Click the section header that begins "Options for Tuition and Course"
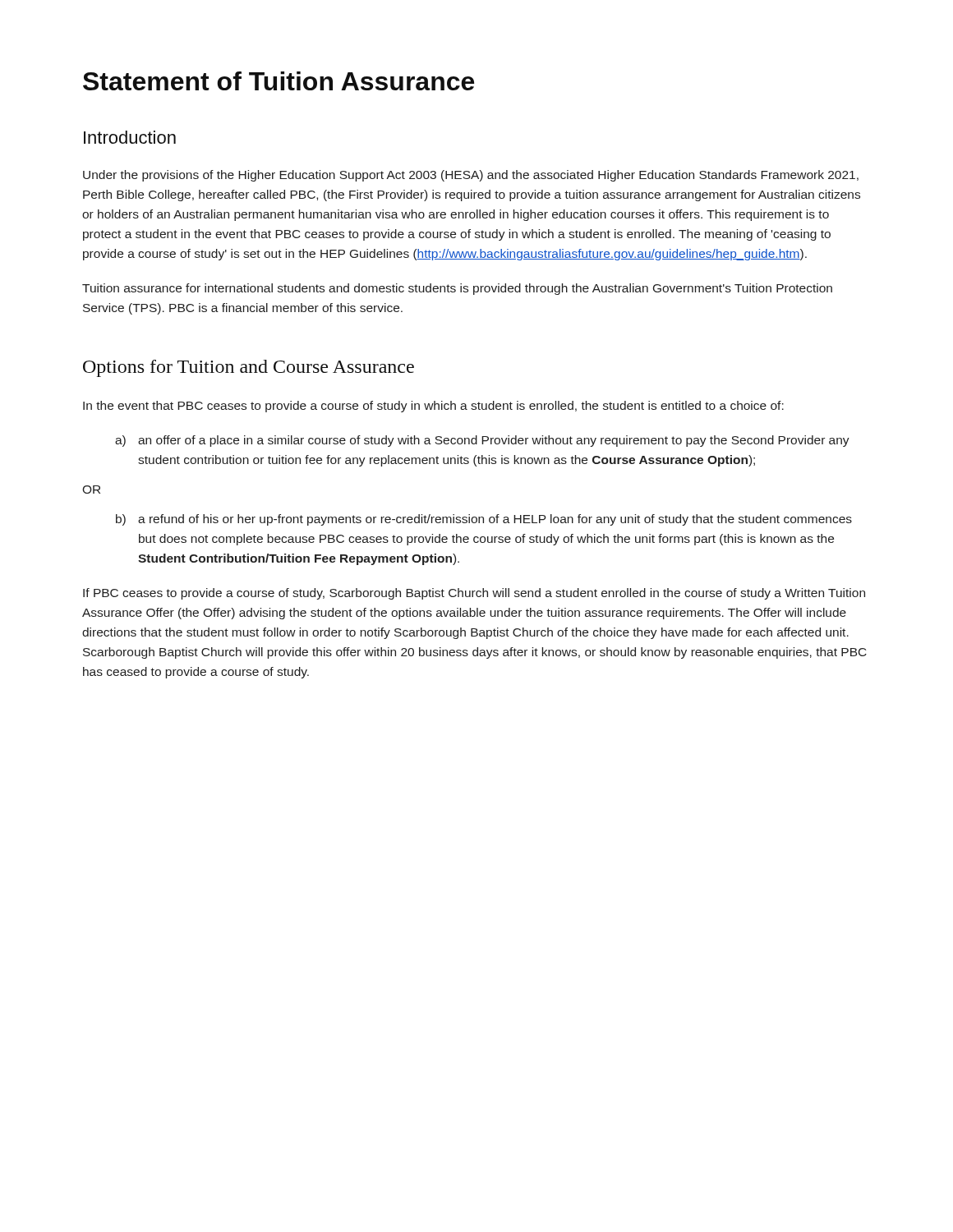The width and height of the screenshot is (953, 1232). coord(248,366)
